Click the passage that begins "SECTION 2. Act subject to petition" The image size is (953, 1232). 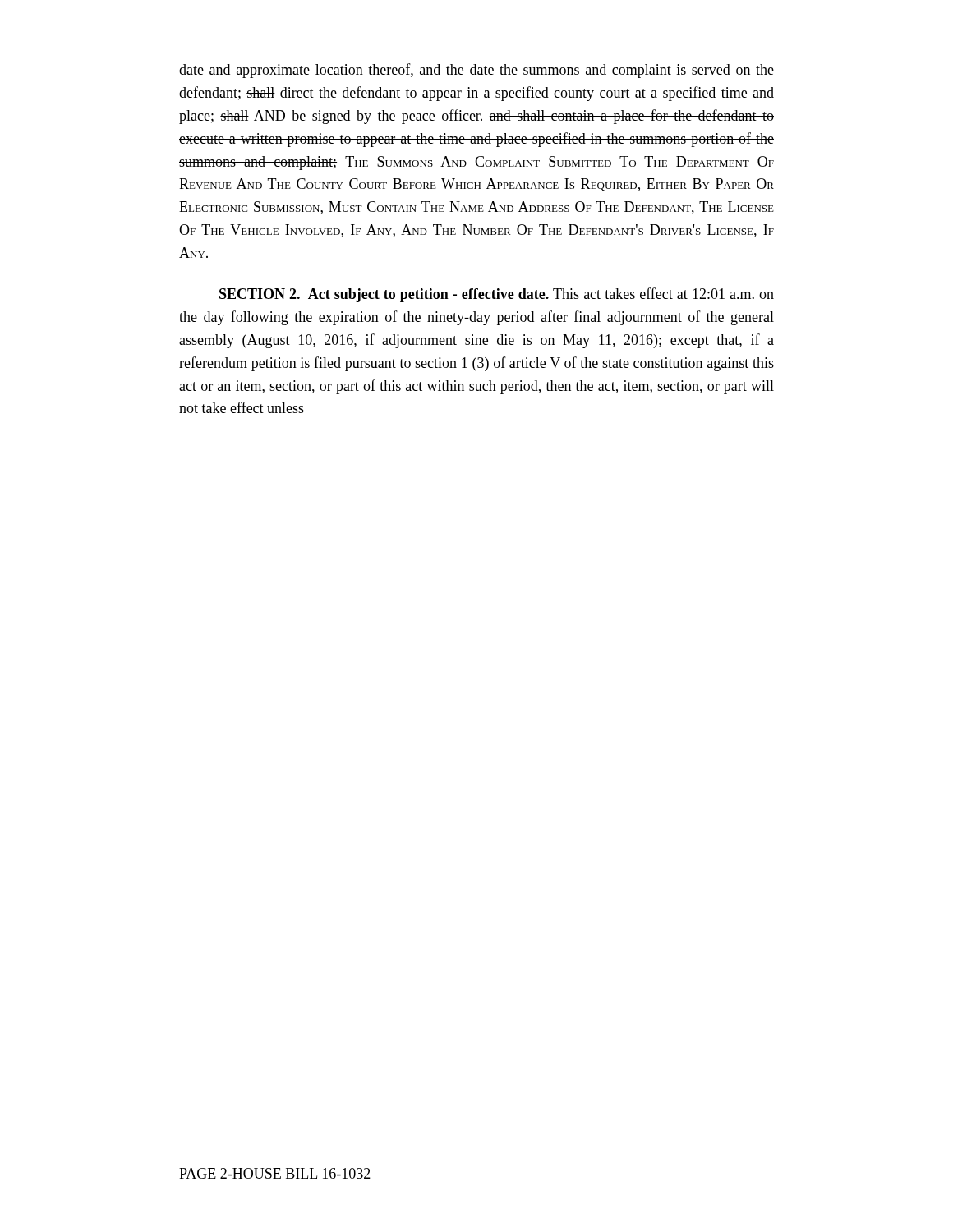476,351
